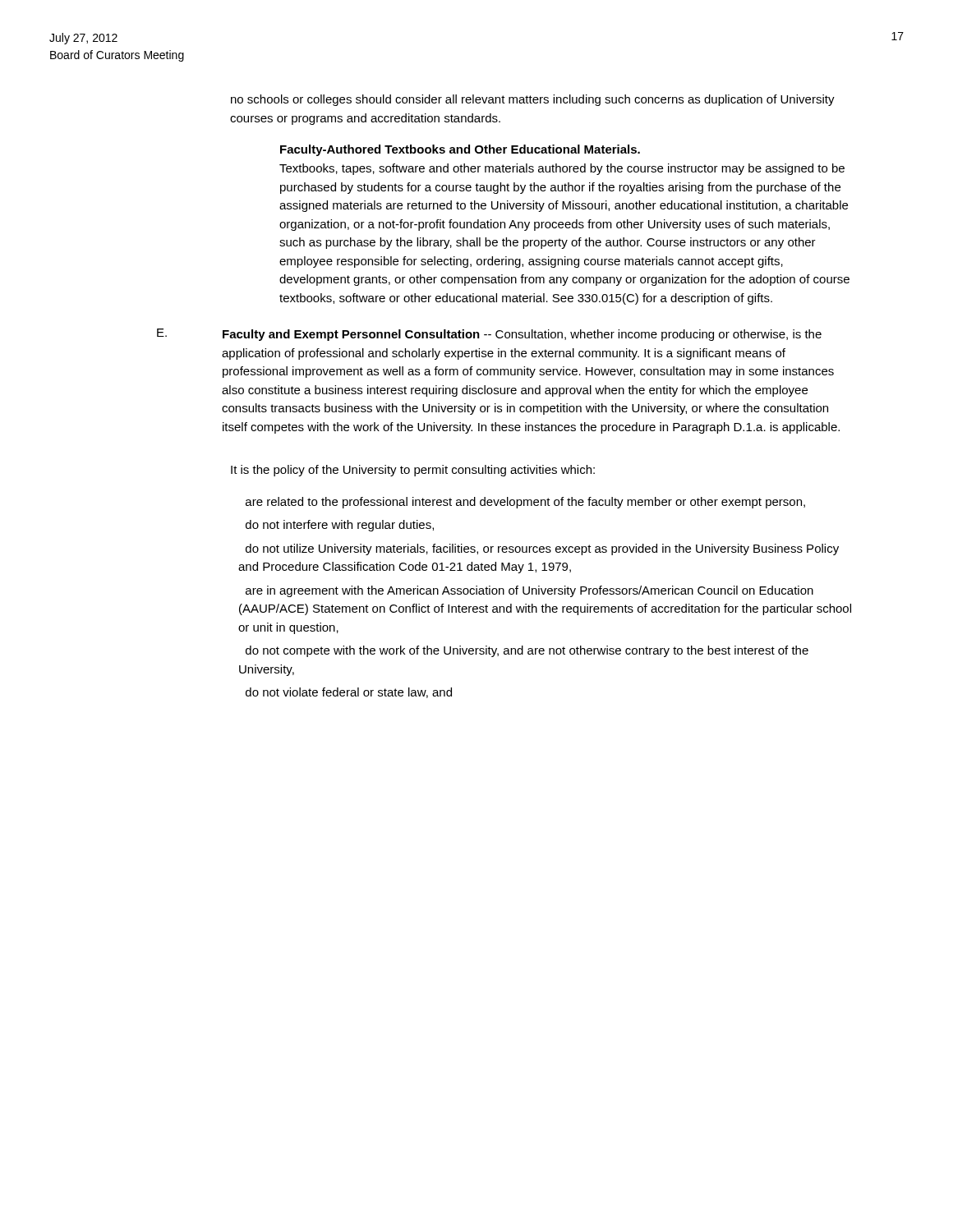
Task: Select the text block starting "Textbooks, tapes, software and other materials"
Action: coord(567,233)
